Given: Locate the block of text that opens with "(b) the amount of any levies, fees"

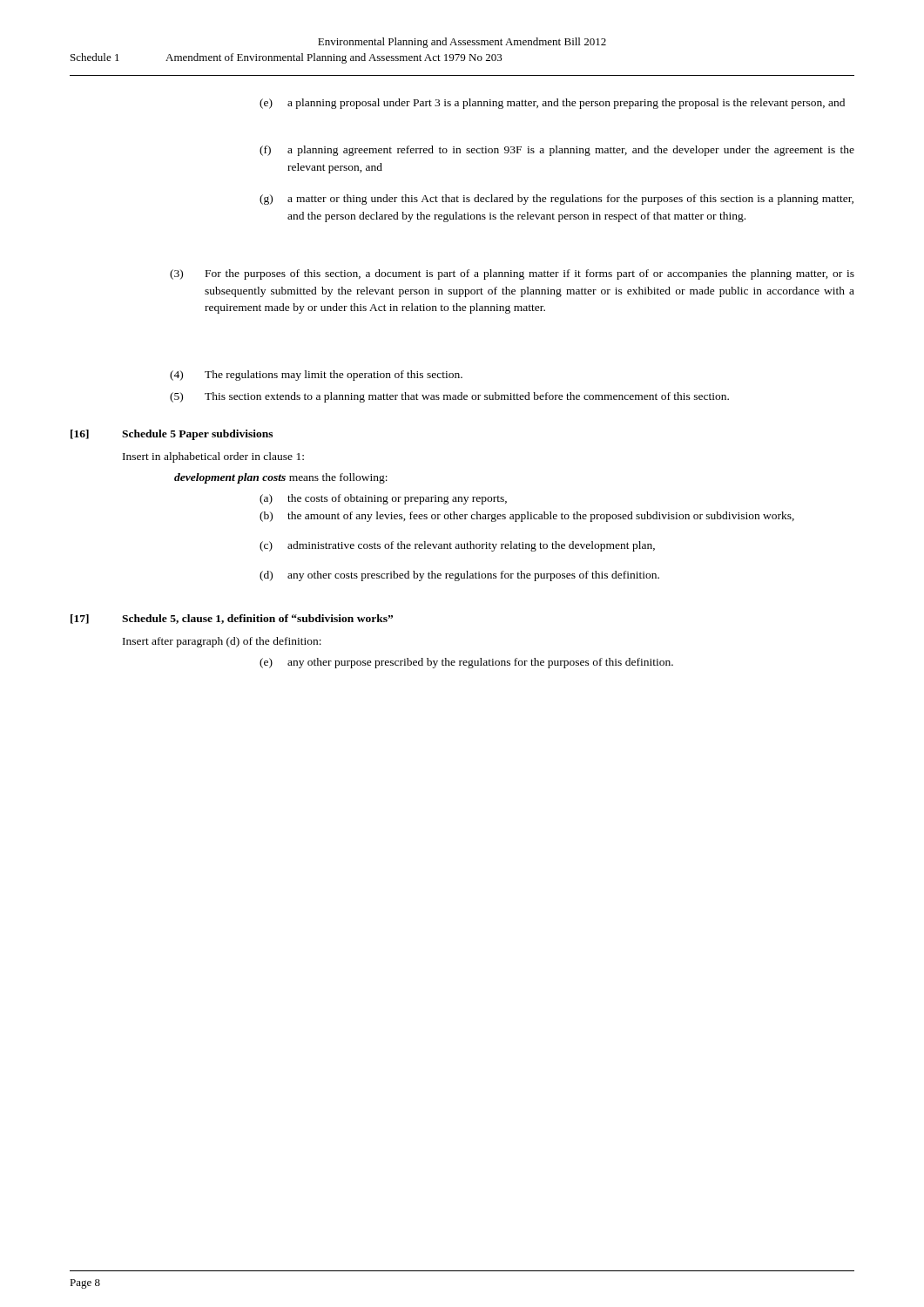Looking at the screenshot, I should coord(462,516).
